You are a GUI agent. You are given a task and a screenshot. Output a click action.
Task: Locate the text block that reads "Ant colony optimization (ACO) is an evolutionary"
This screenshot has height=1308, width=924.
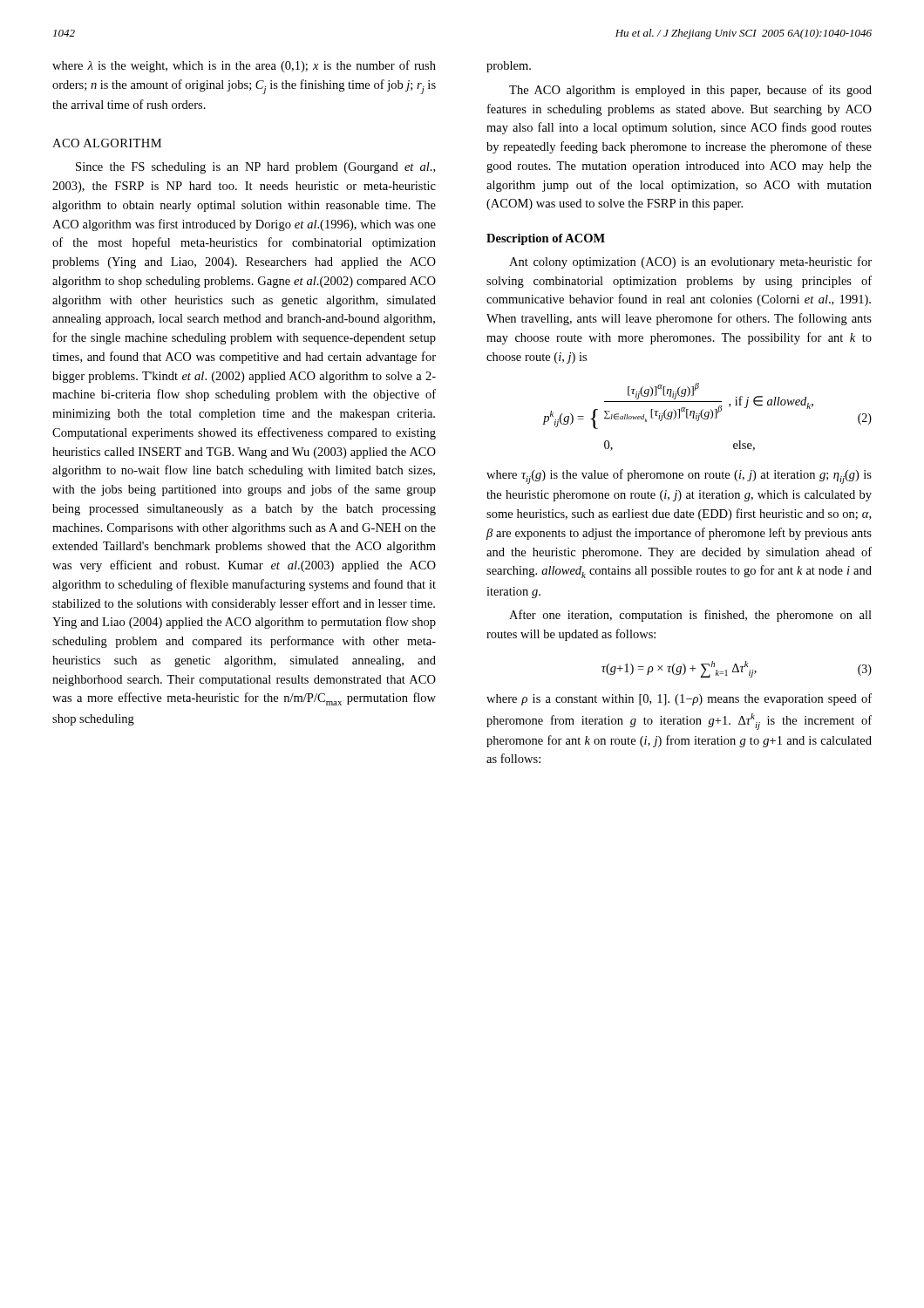point(679,310)
